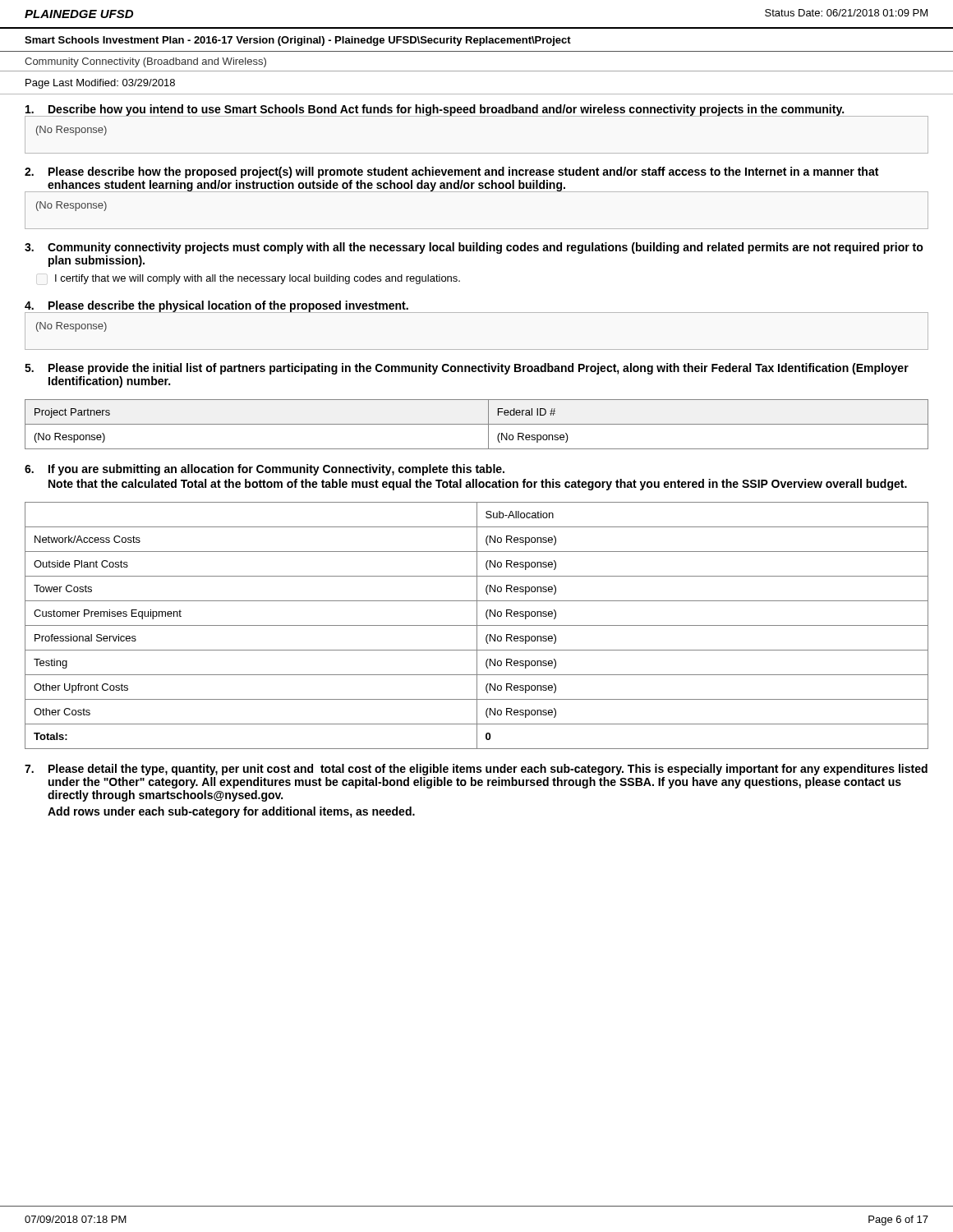The image size is (953, 1232).
Task: Find the list item that says "2. Please describe how the"
Action: 476,197
